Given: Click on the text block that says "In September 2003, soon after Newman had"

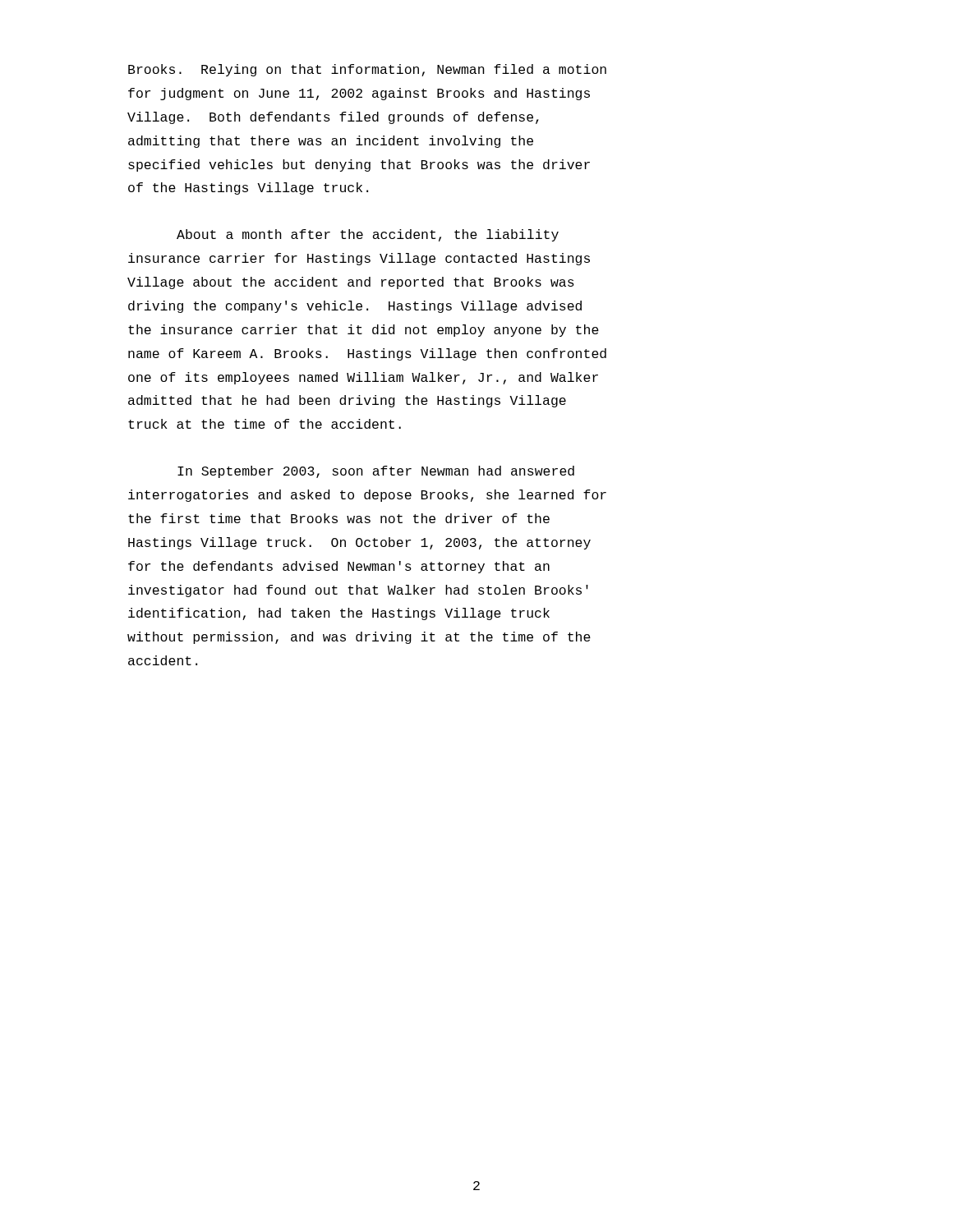Looking at the screenshot, I should [x=367, y=567].
